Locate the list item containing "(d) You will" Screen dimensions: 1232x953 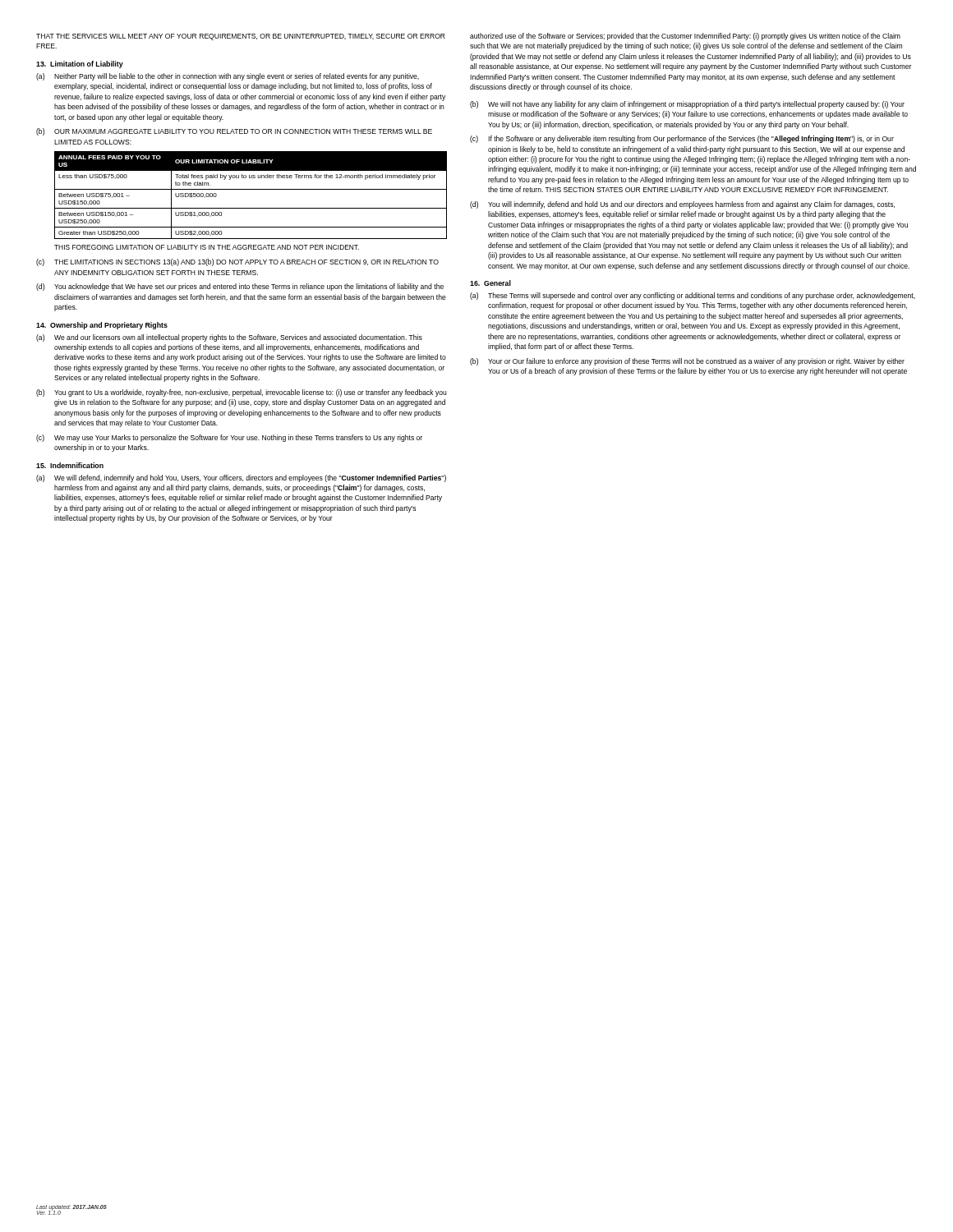click(x=693, y=235)
